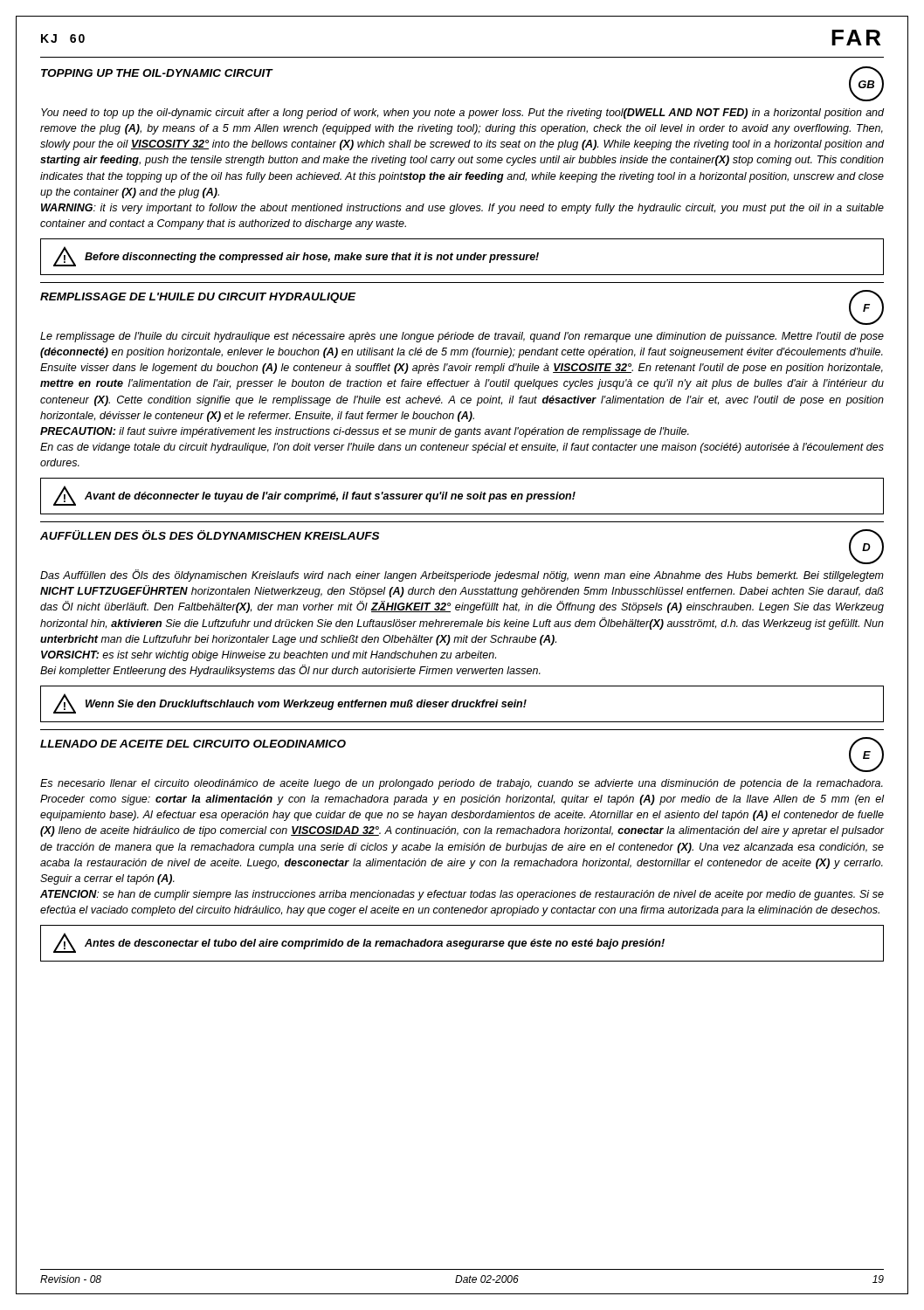Find the text block that says "Das Auffüllen des Öls"
The height and width of the screenshot is (1310, 924).
click(462, 623)
